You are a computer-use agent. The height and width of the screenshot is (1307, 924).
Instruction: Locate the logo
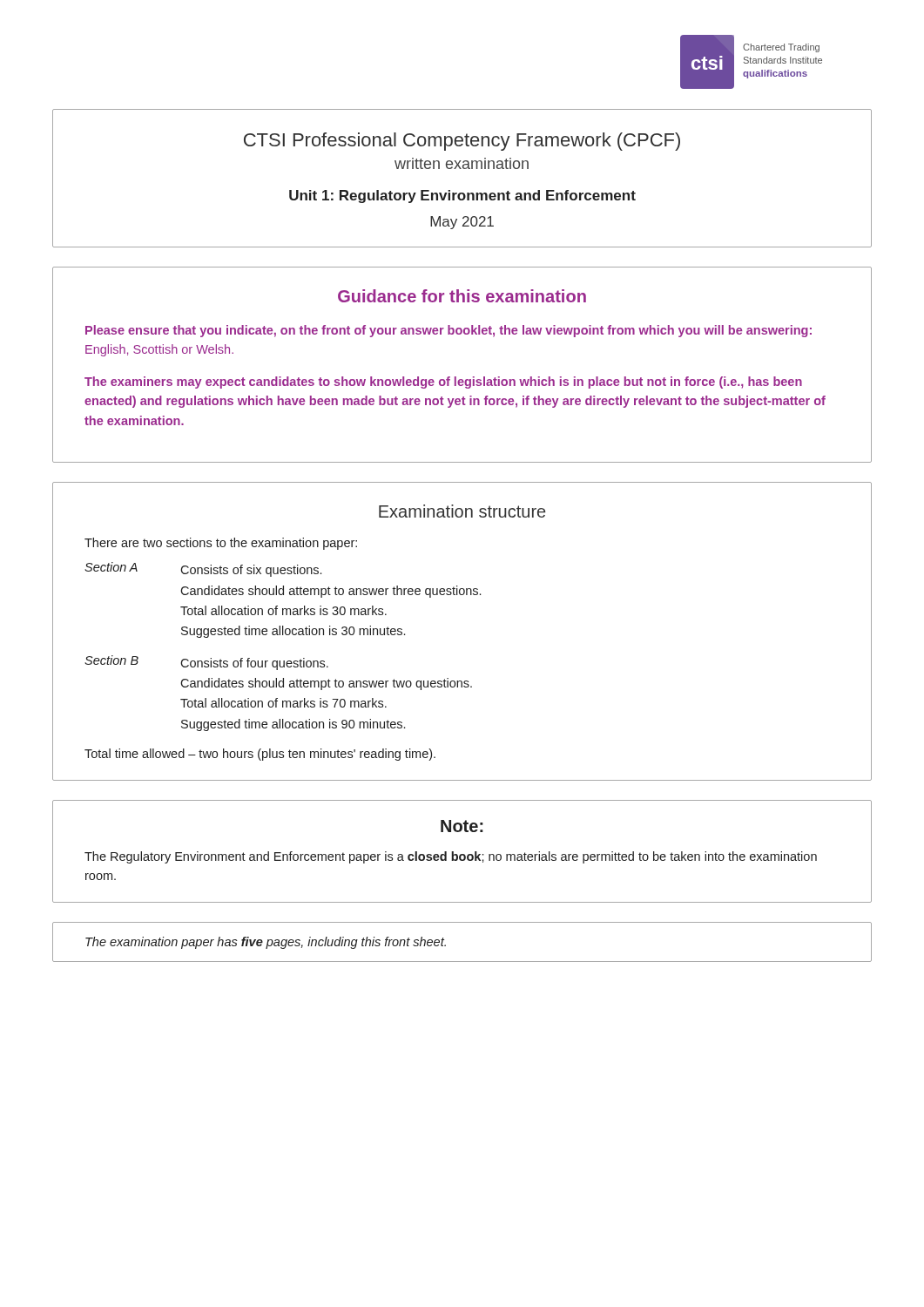tap(462, 63)
